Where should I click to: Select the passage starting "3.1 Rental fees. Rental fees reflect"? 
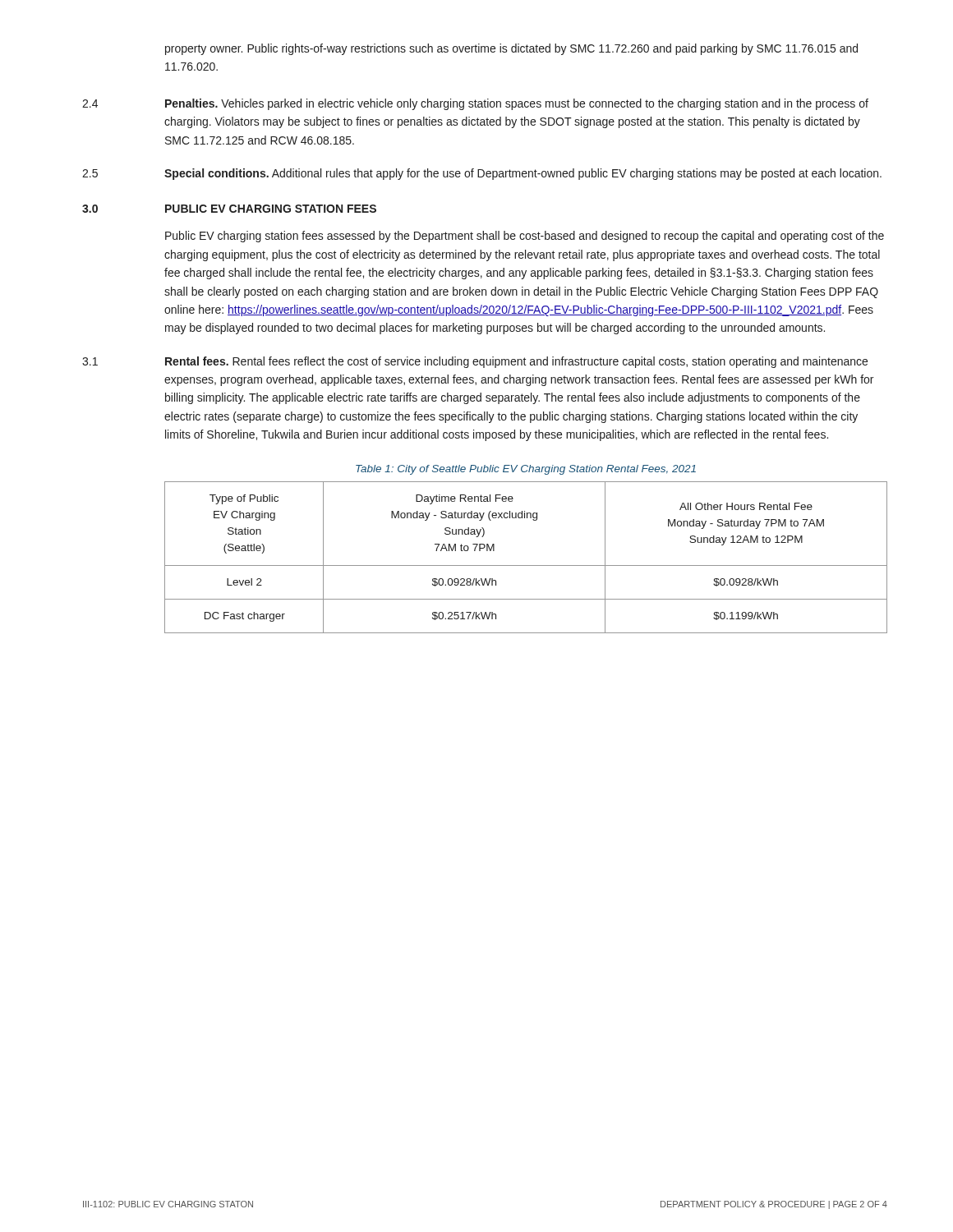point(485,398)
